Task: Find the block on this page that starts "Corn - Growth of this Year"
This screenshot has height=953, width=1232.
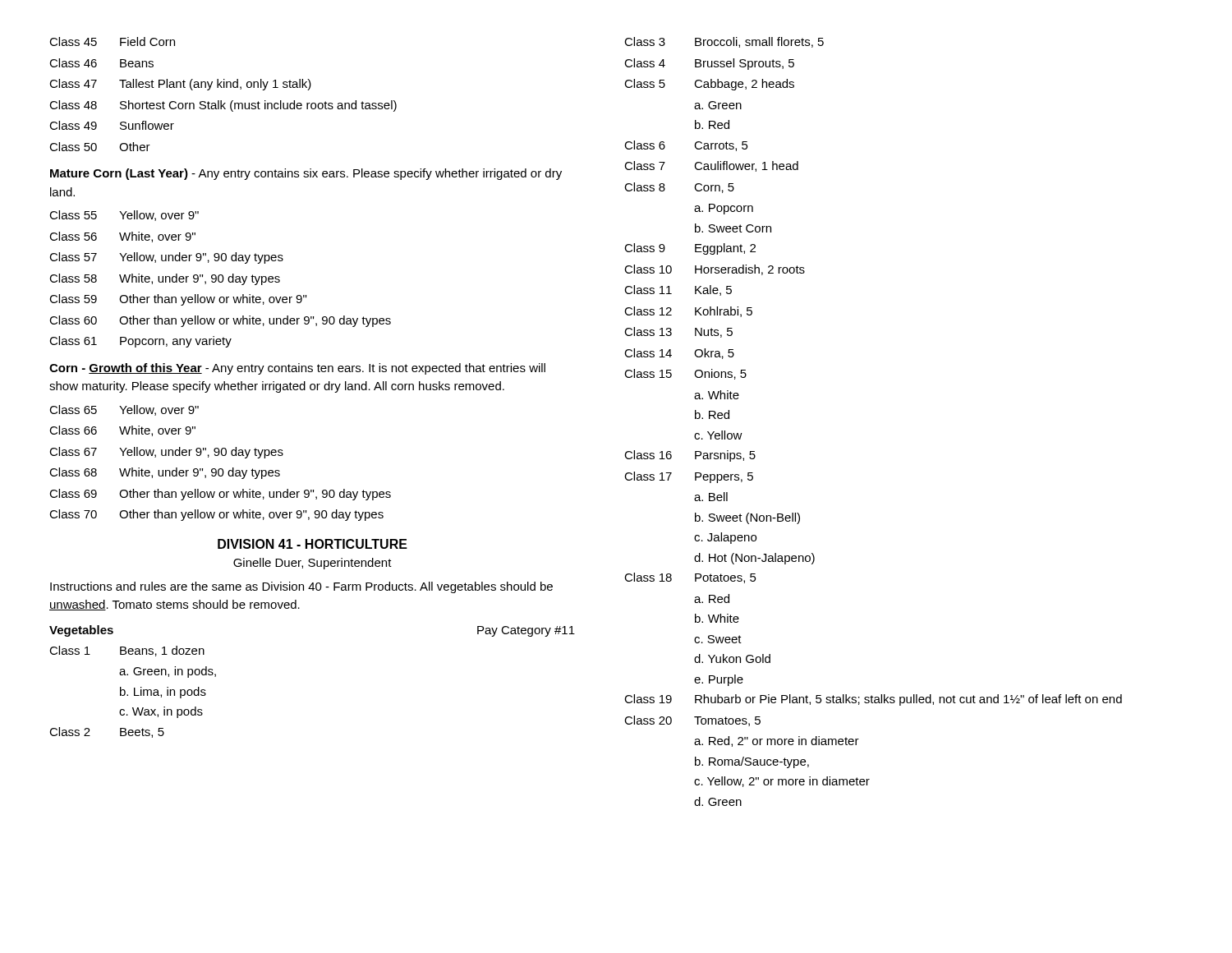Action: [x=298, y=376]
